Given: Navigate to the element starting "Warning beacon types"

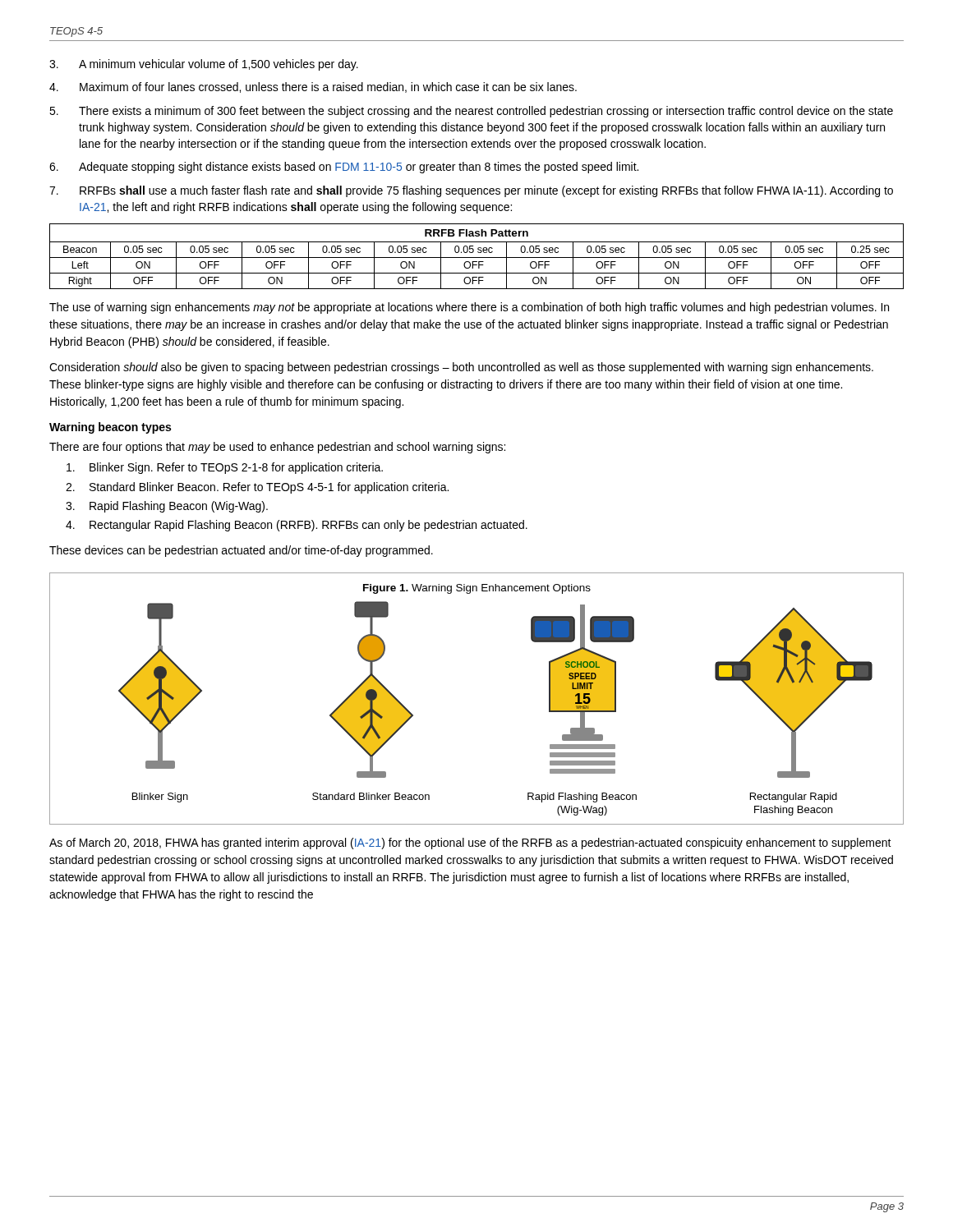Looking at the screenshot, I should [110, 427].
